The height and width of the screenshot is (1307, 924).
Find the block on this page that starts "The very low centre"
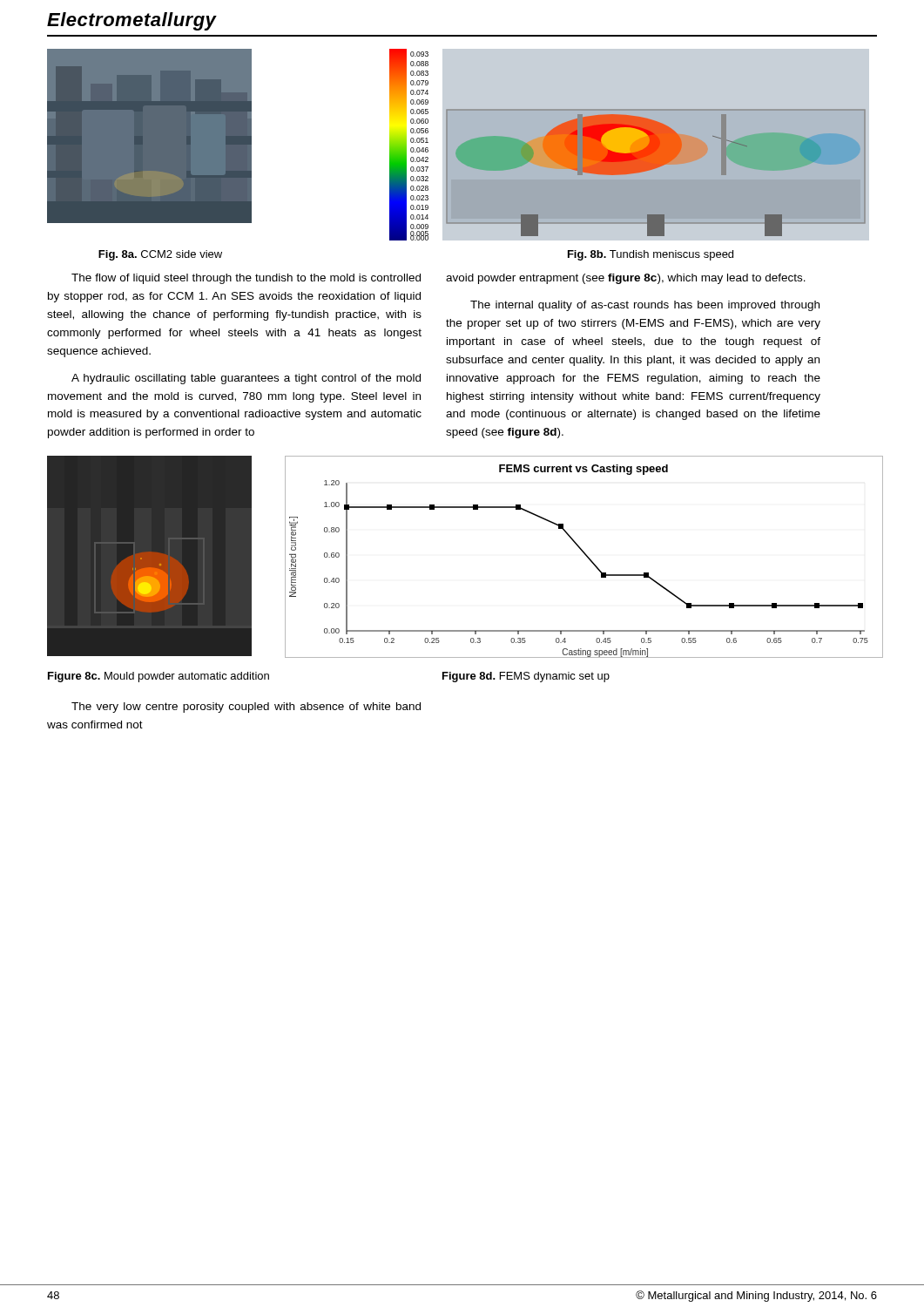[234, 716]
